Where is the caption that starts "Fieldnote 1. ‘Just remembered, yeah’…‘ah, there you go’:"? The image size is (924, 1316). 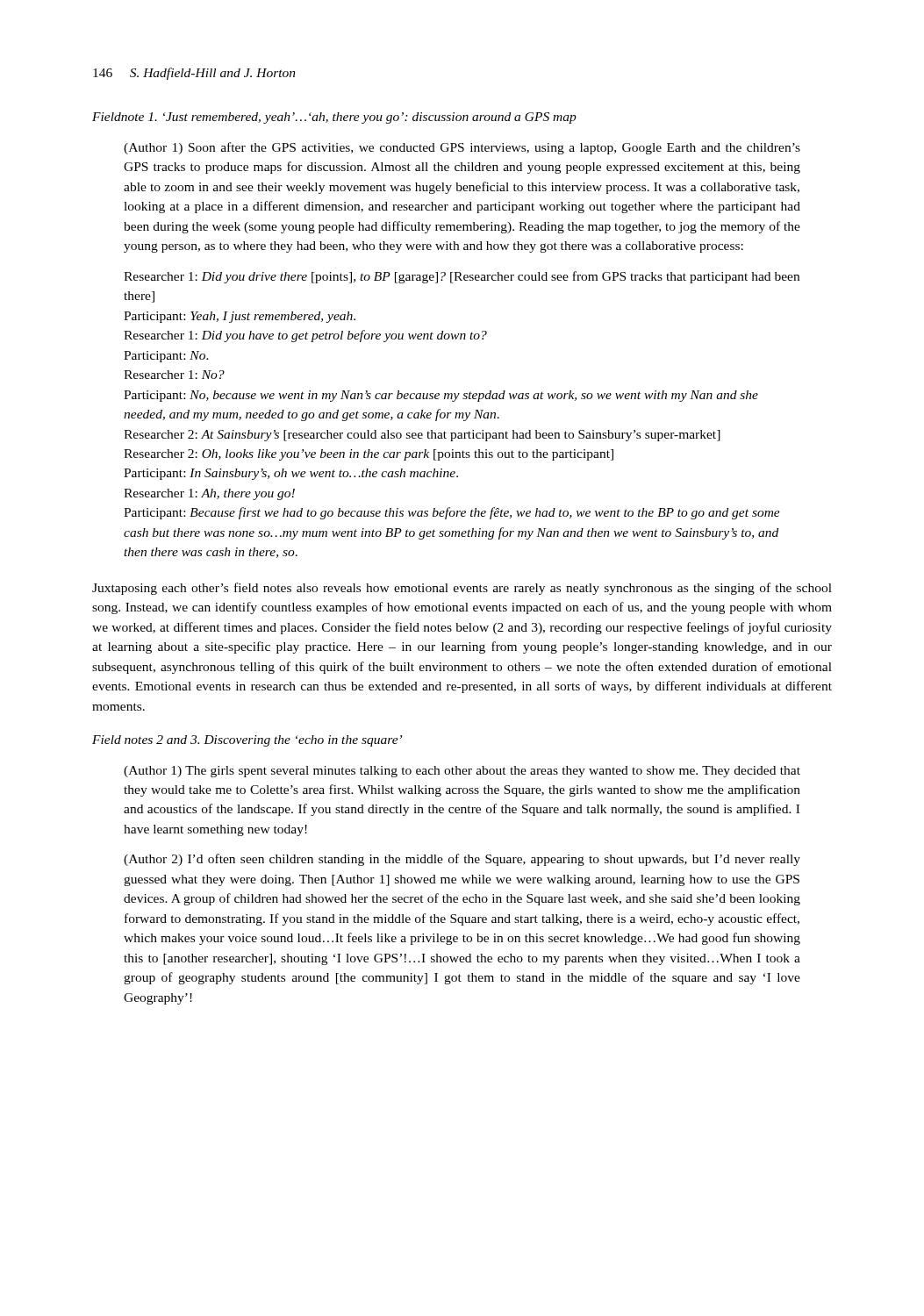pyautogui.click(x=334, y=117)
